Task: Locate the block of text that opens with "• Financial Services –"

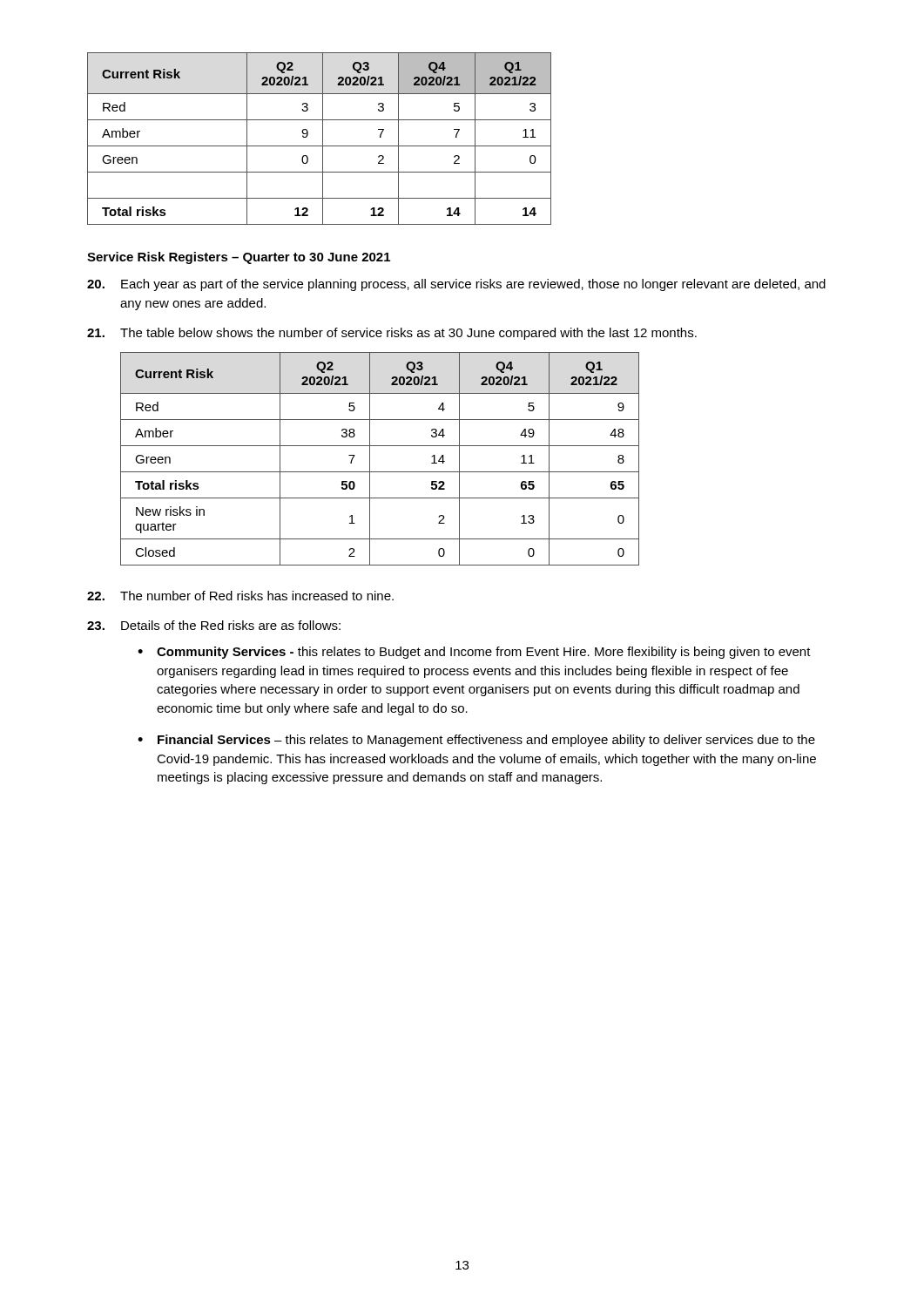Action: tap(487, 758)
